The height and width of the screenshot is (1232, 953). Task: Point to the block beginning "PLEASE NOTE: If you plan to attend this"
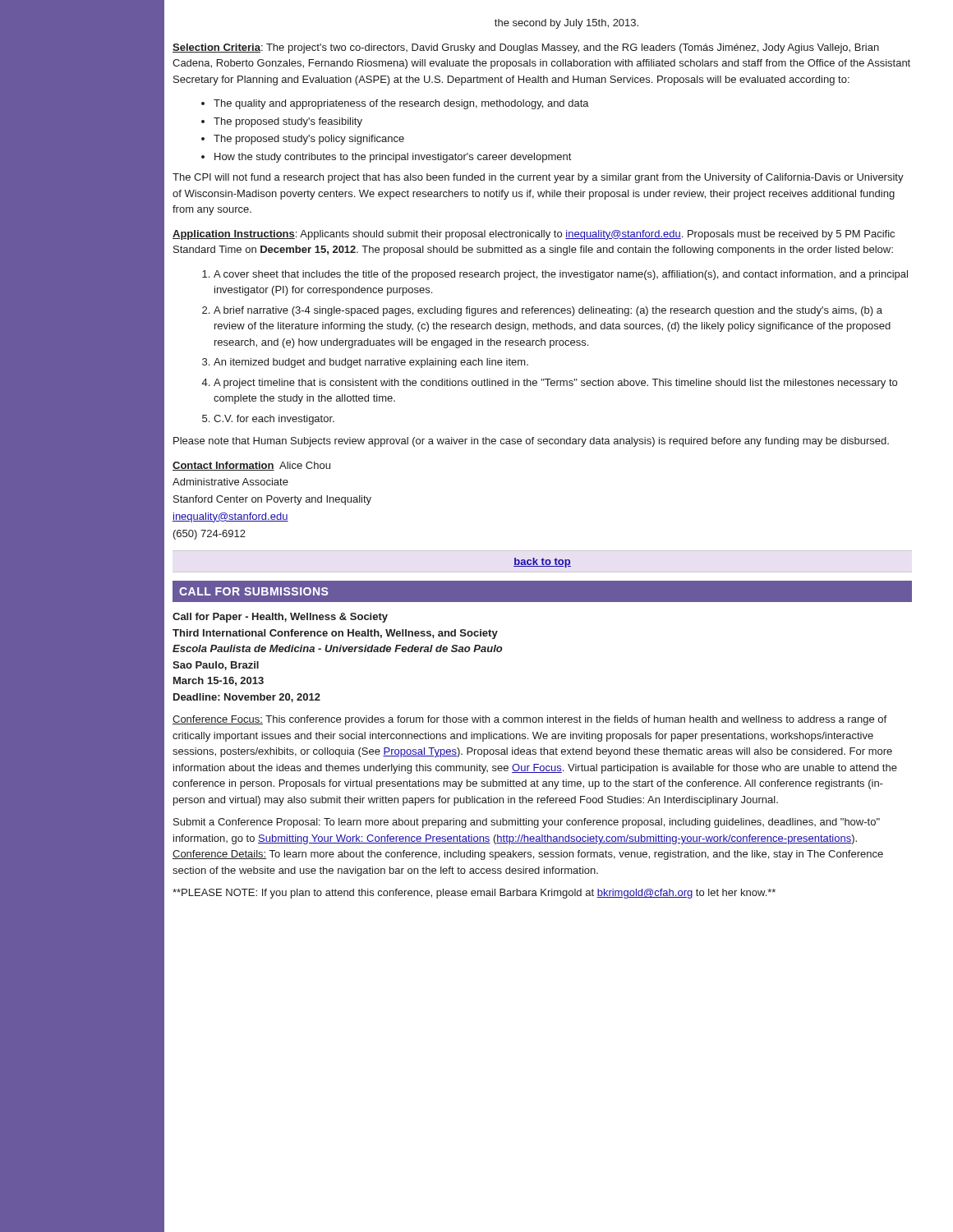click(x=542, y=893)
